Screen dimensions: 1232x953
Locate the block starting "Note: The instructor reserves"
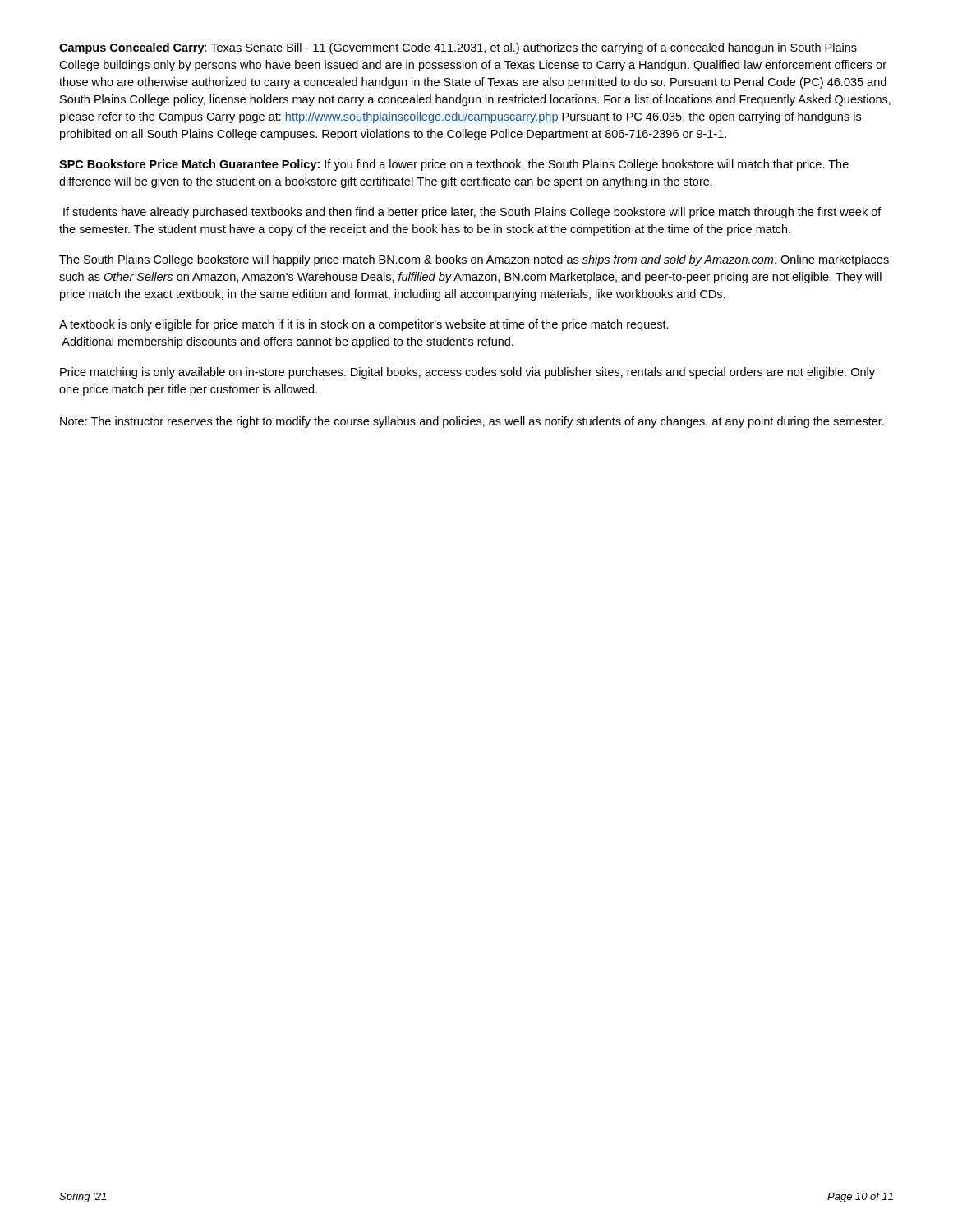472,422
